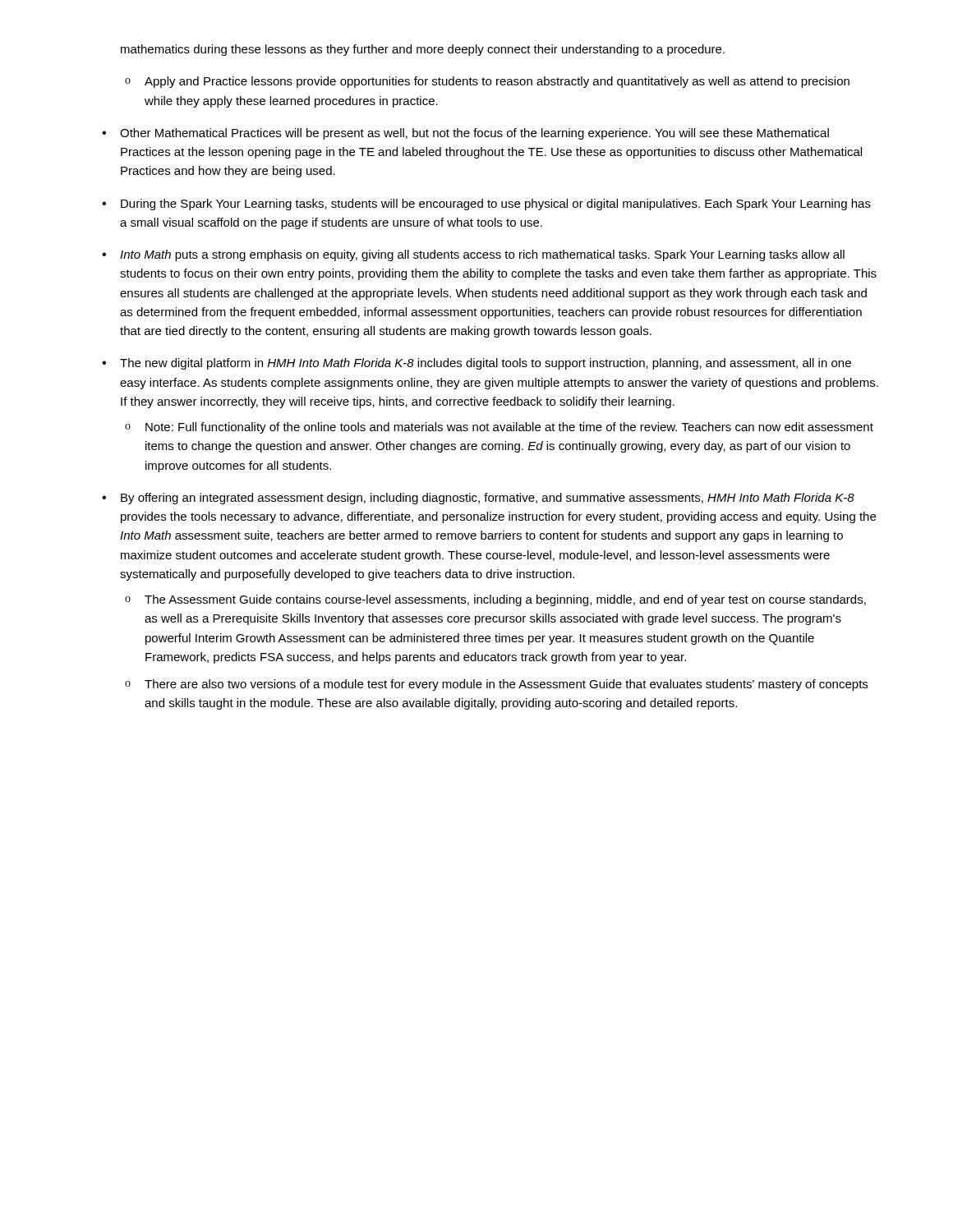Locate the region starting "The new digital platform in HMH Into Math"

pyautogui.click(x=500, y=415)
